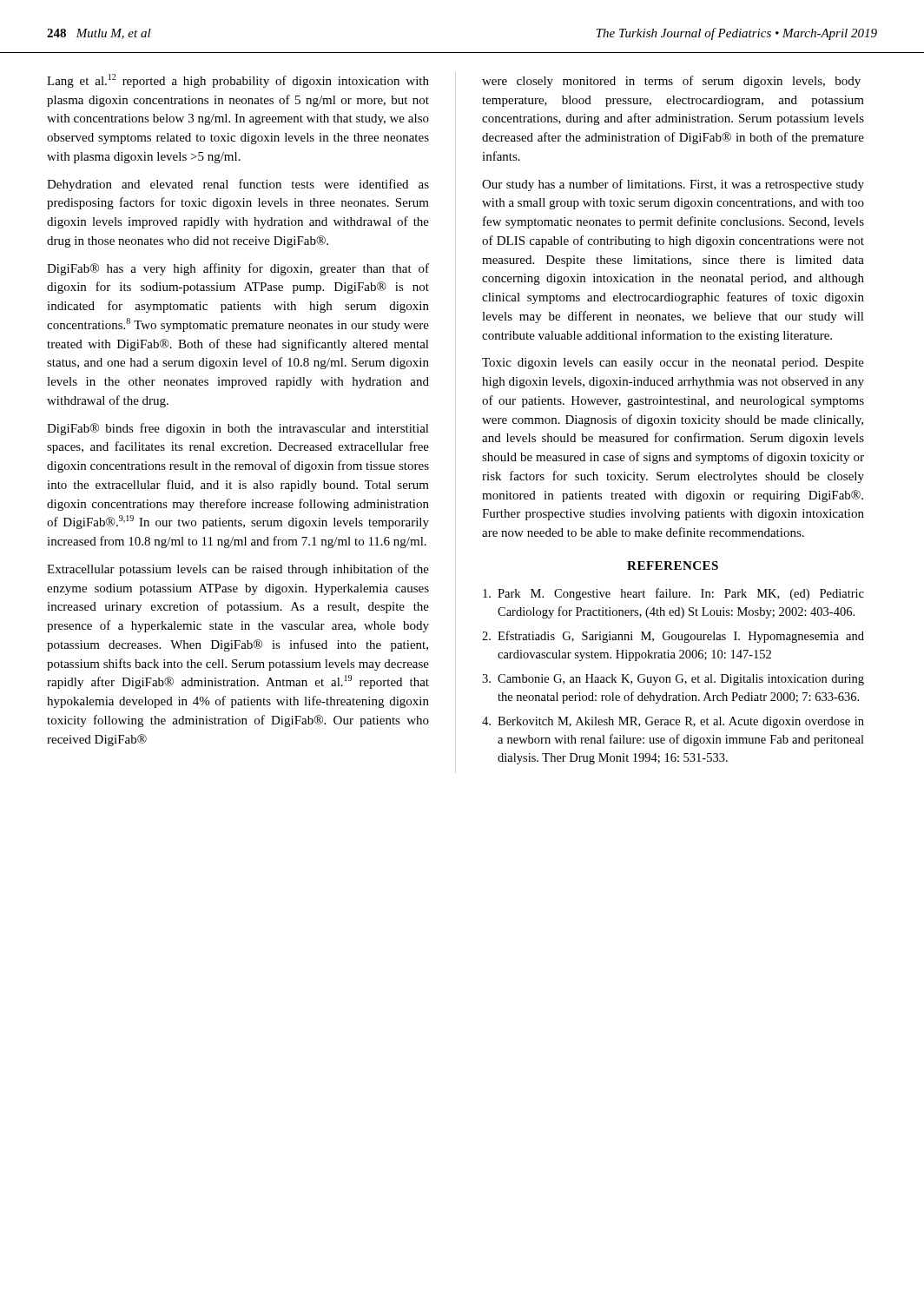Click the passage that begins "4. Berkovitch M, Akilesh MR, Gerace"
924x1303 pixels.
(x=673, y=739)
